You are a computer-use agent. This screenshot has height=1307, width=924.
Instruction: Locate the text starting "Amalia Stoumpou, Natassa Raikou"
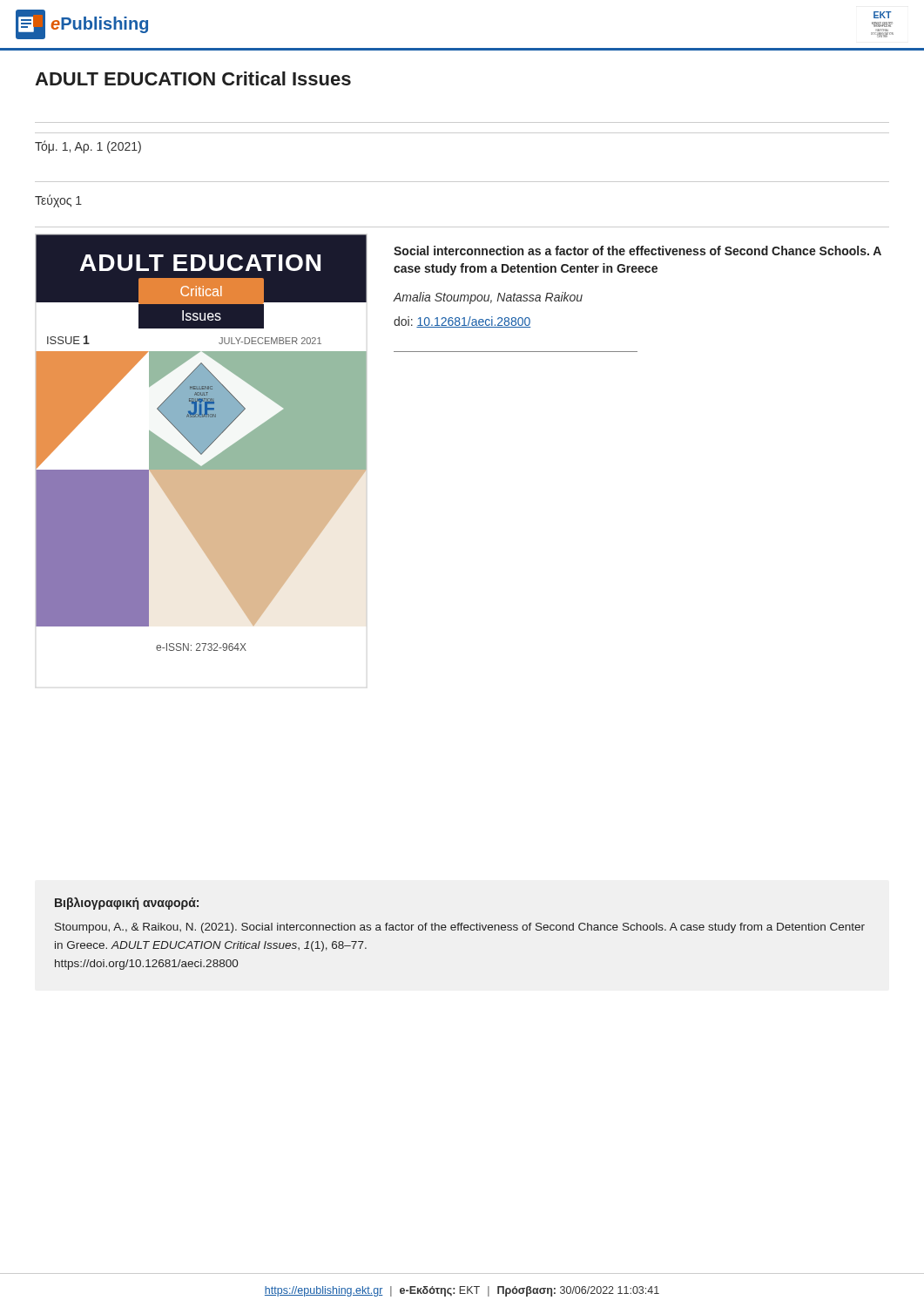pyautogui.click(x=488, y=297)
